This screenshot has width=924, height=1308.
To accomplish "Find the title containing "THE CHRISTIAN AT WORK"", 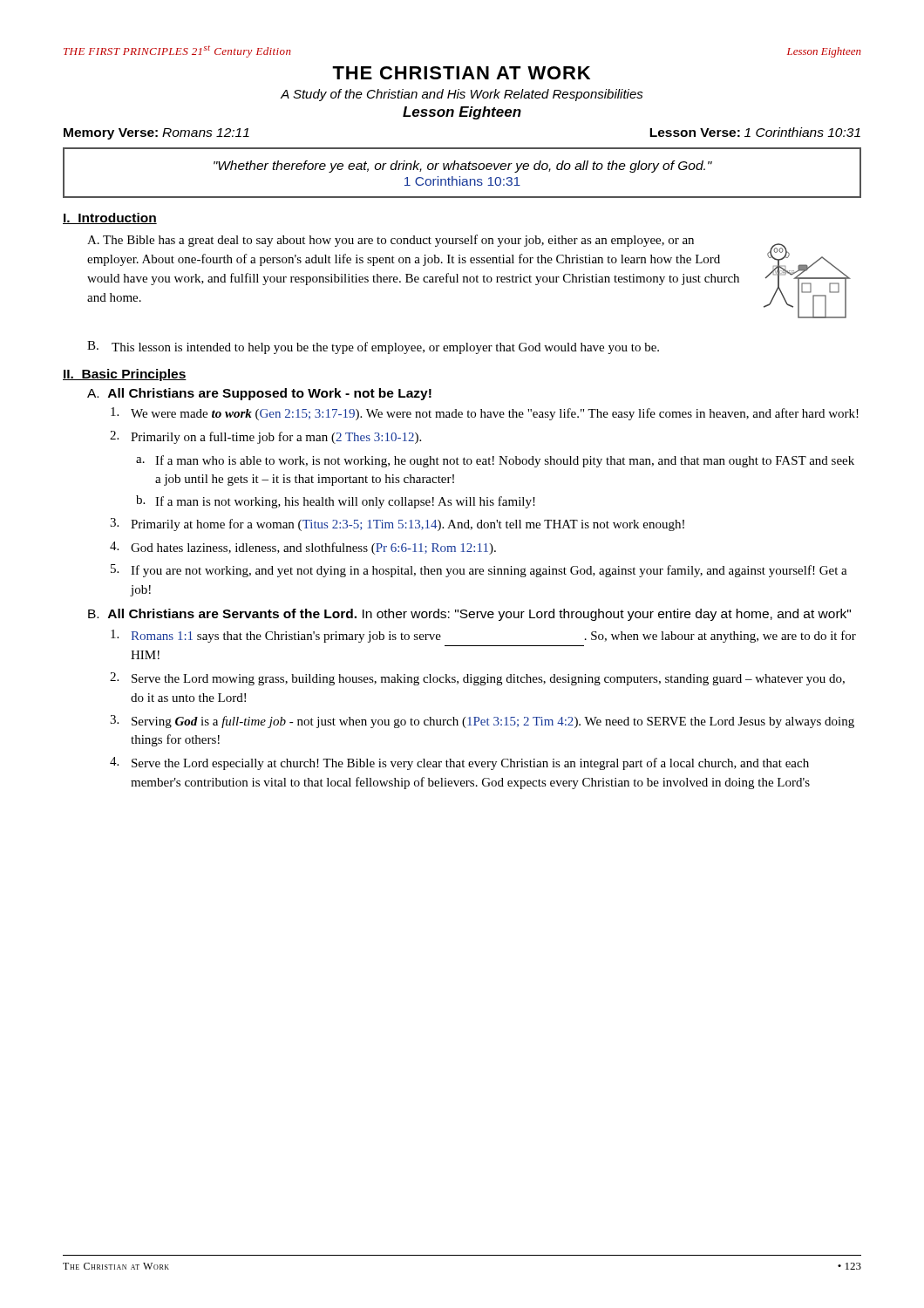I will click(x=462, y=74).
